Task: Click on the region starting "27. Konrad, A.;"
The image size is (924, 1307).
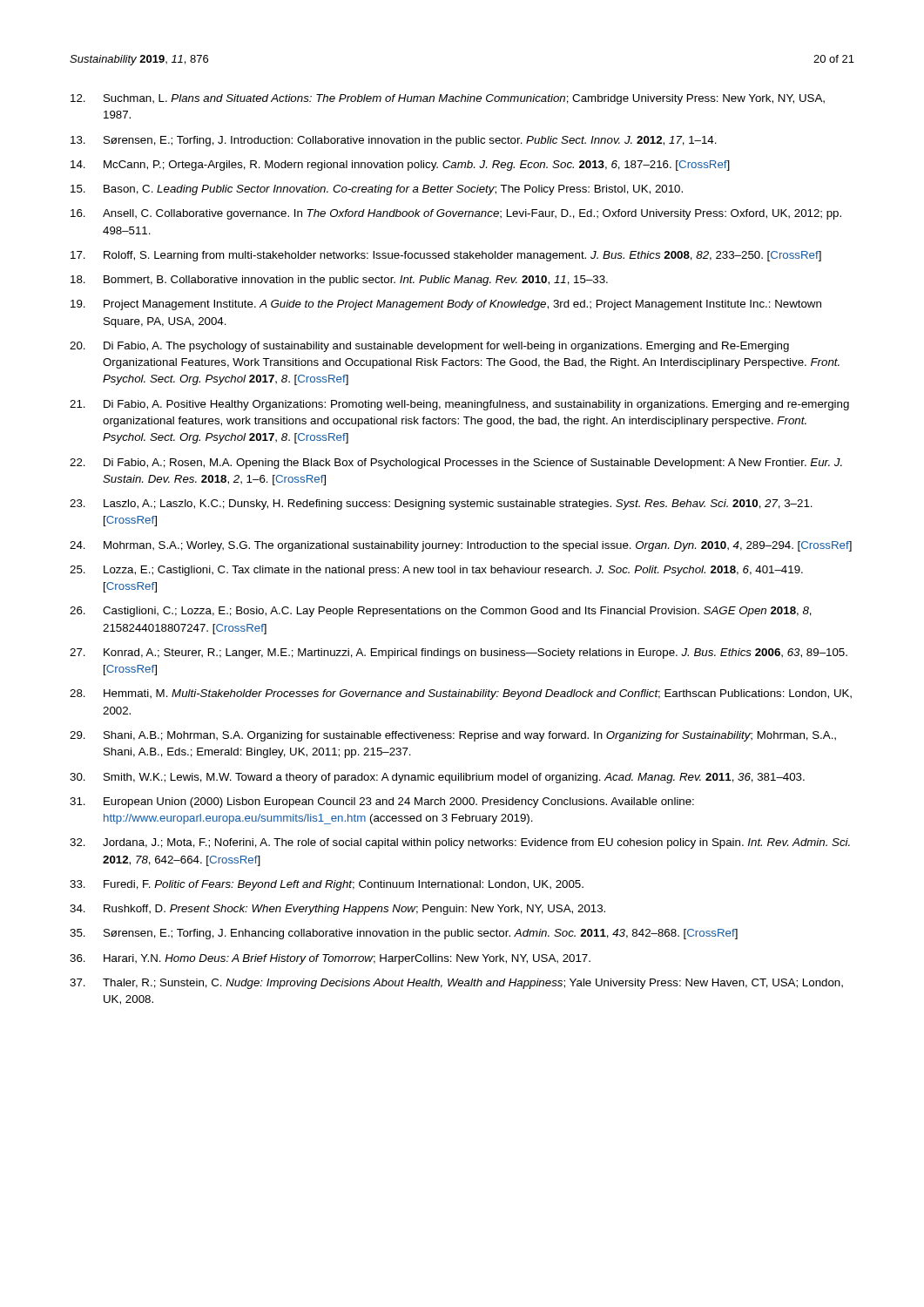Action: click(x=462, y=661)
